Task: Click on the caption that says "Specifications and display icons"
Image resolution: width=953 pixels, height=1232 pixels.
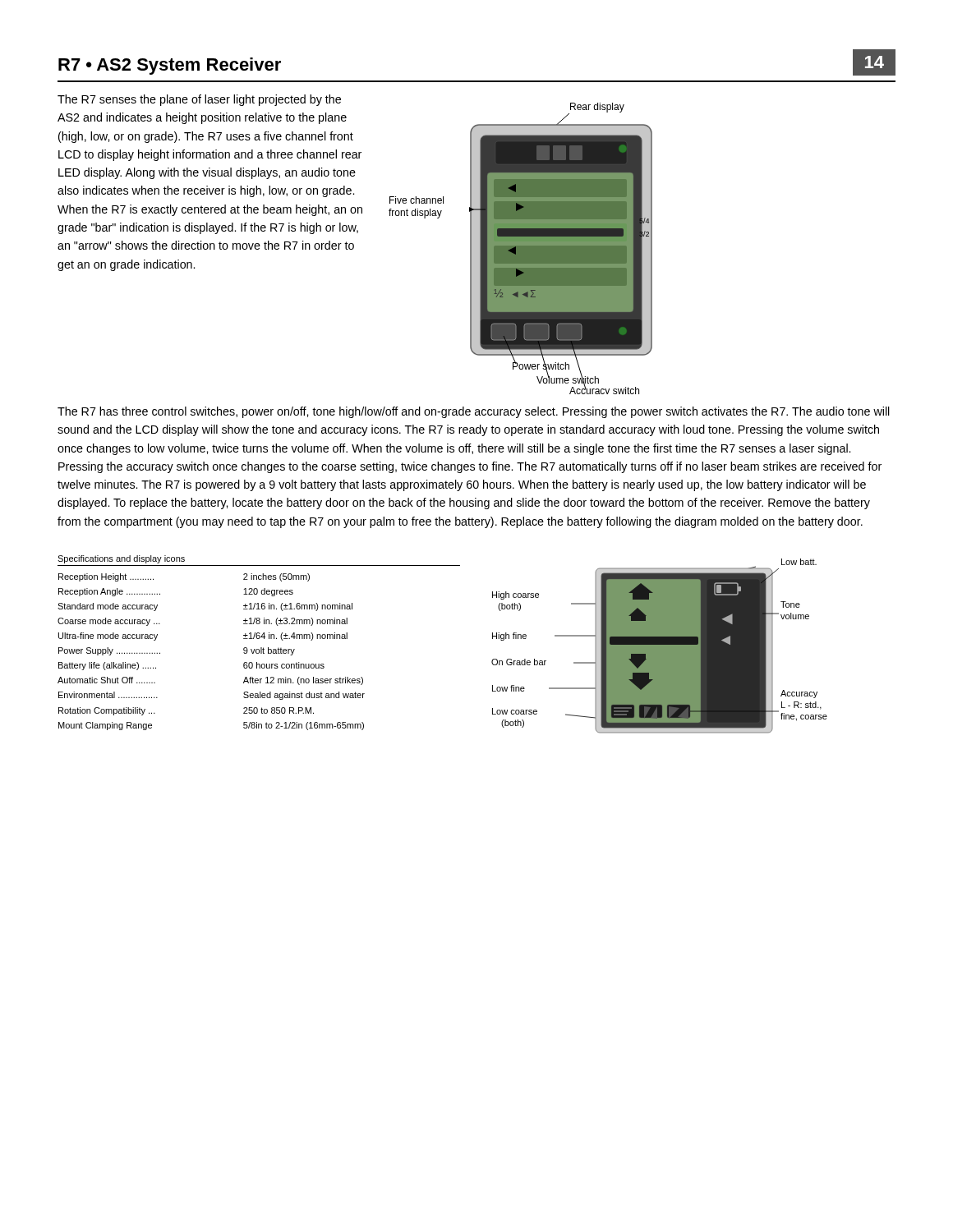Action: (x=121, y=559)
